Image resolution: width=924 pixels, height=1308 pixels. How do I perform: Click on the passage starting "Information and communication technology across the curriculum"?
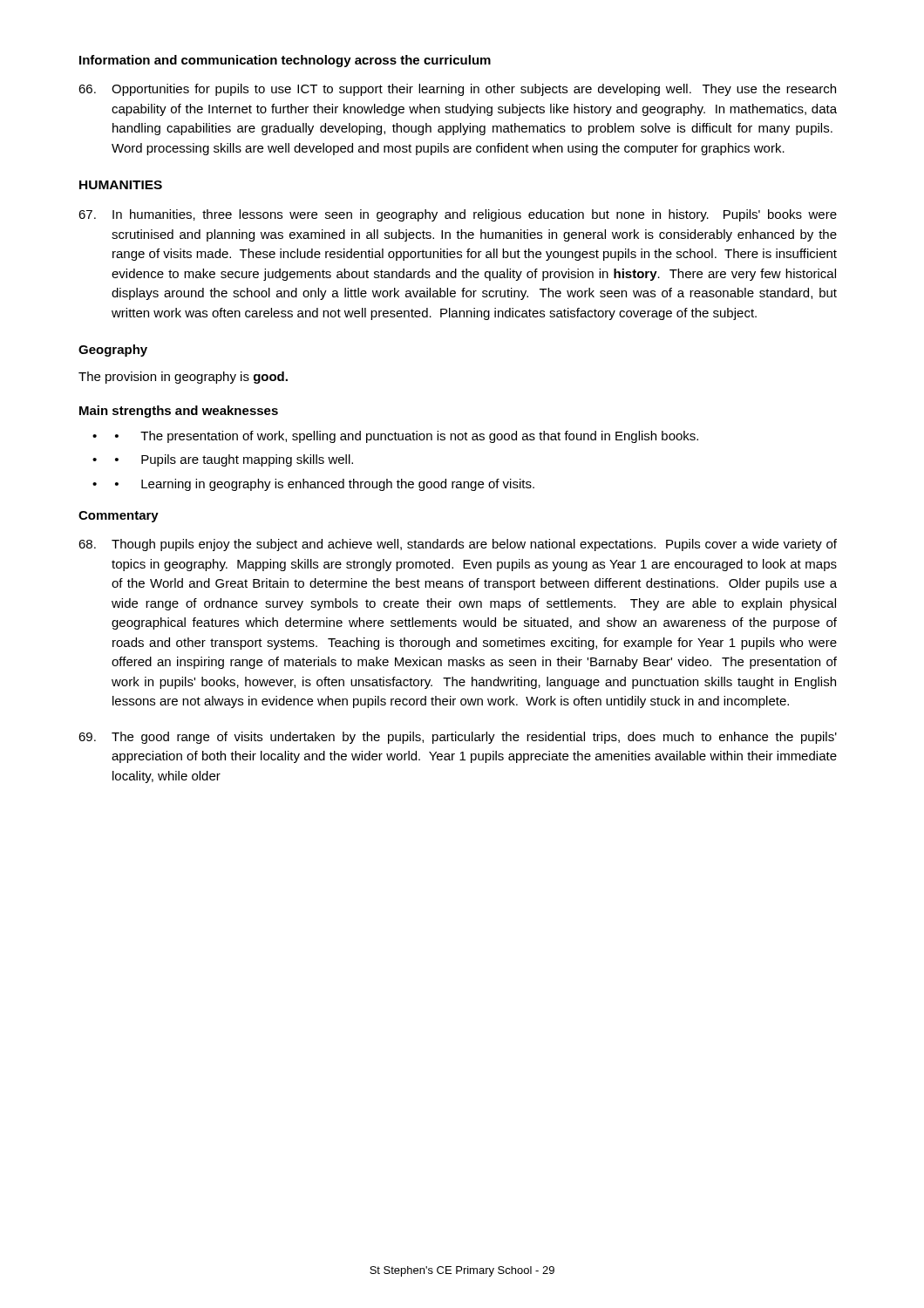[285, 60]
